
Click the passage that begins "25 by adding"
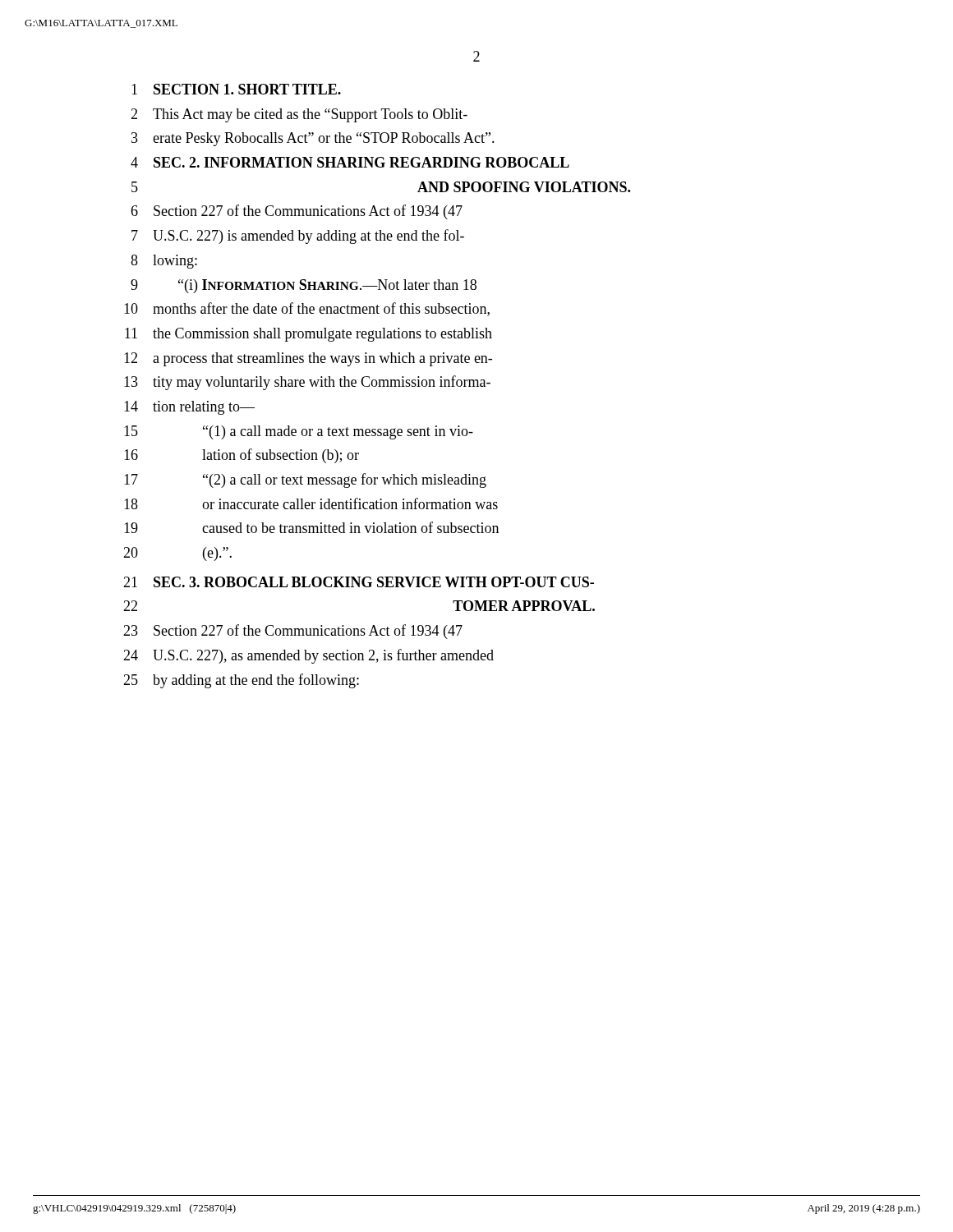point(241,681)
